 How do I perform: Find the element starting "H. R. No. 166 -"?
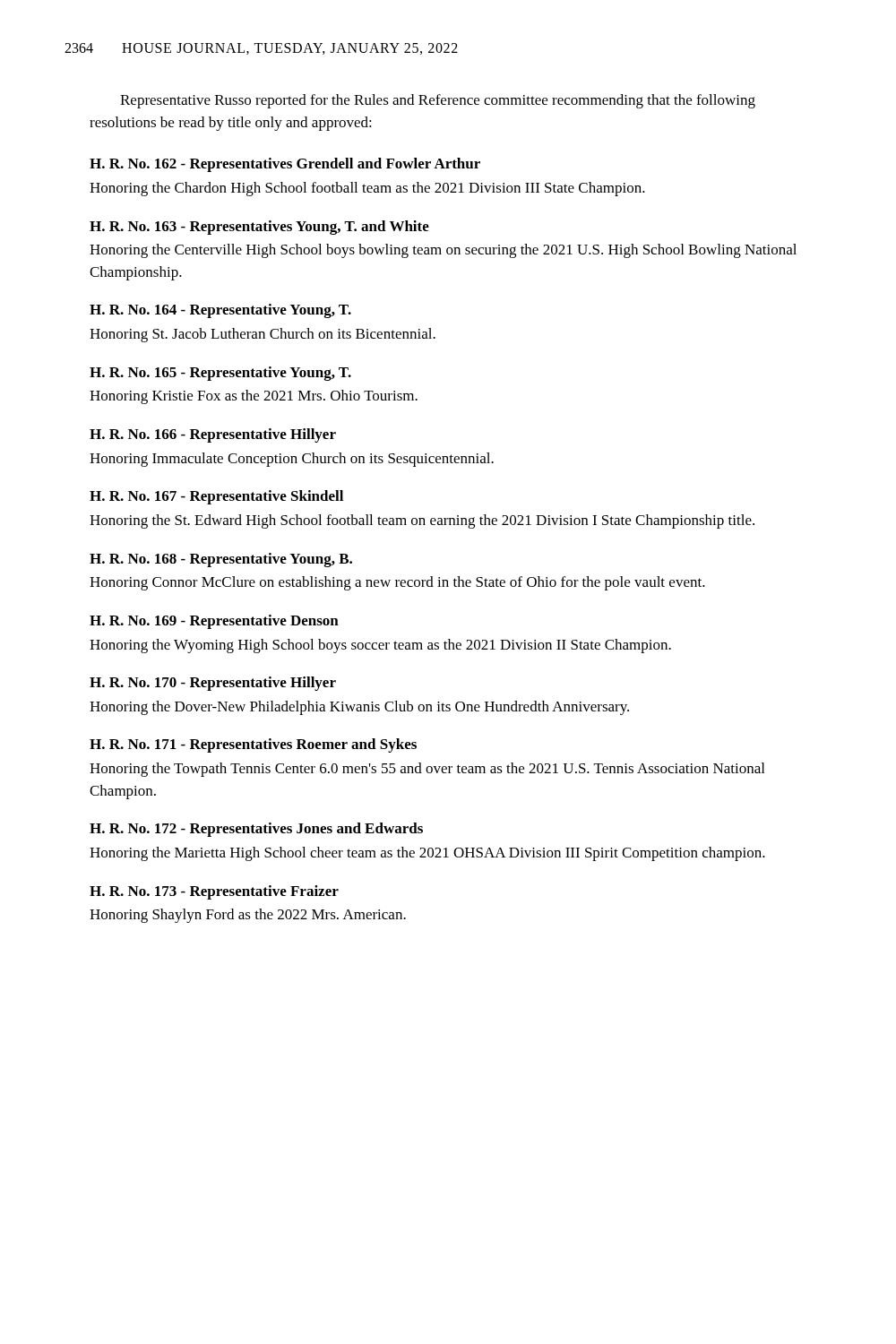213,434
